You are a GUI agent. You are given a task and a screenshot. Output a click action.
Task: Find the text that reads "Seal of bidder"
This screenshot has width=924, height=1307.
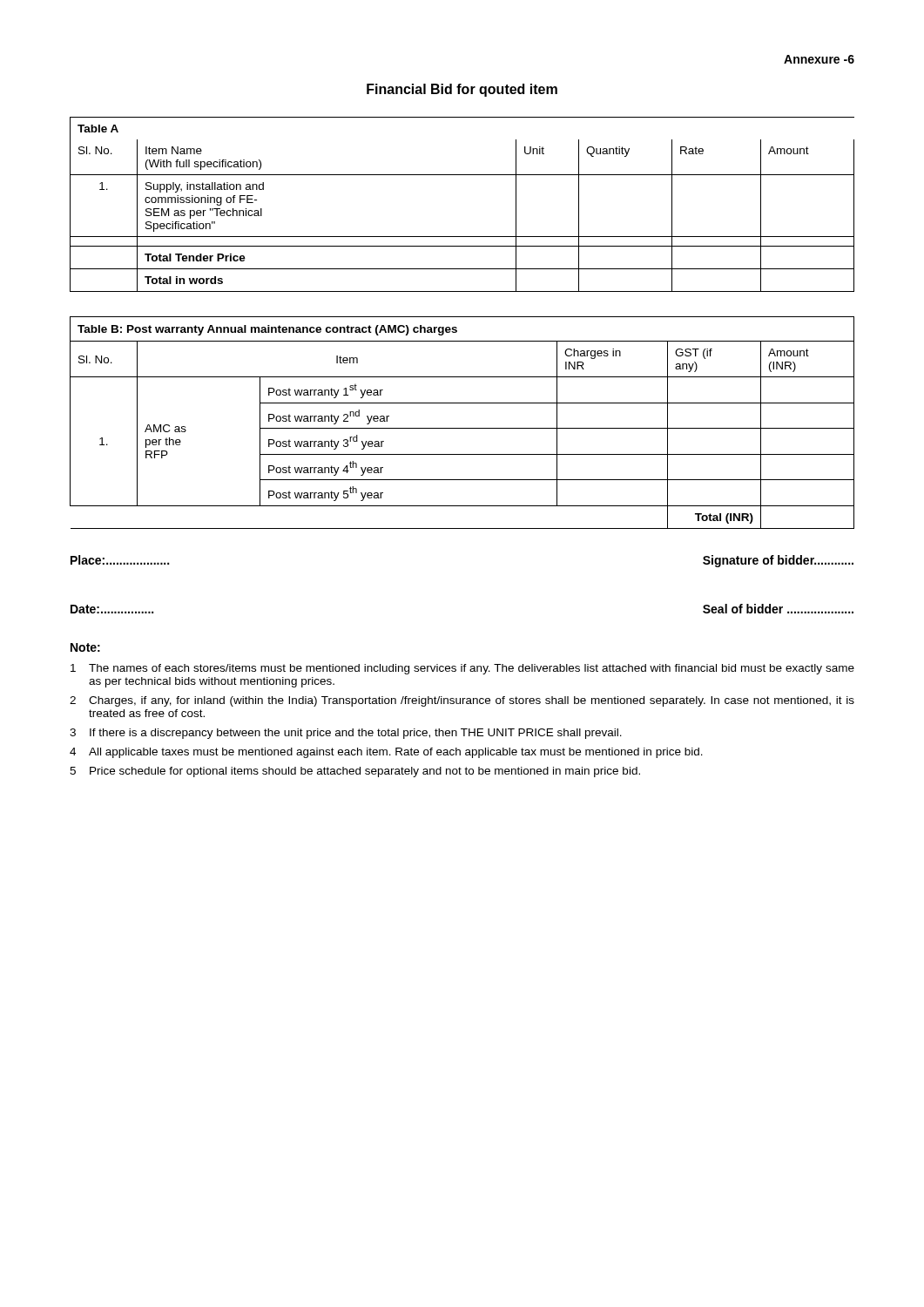(x=778, y=609)
